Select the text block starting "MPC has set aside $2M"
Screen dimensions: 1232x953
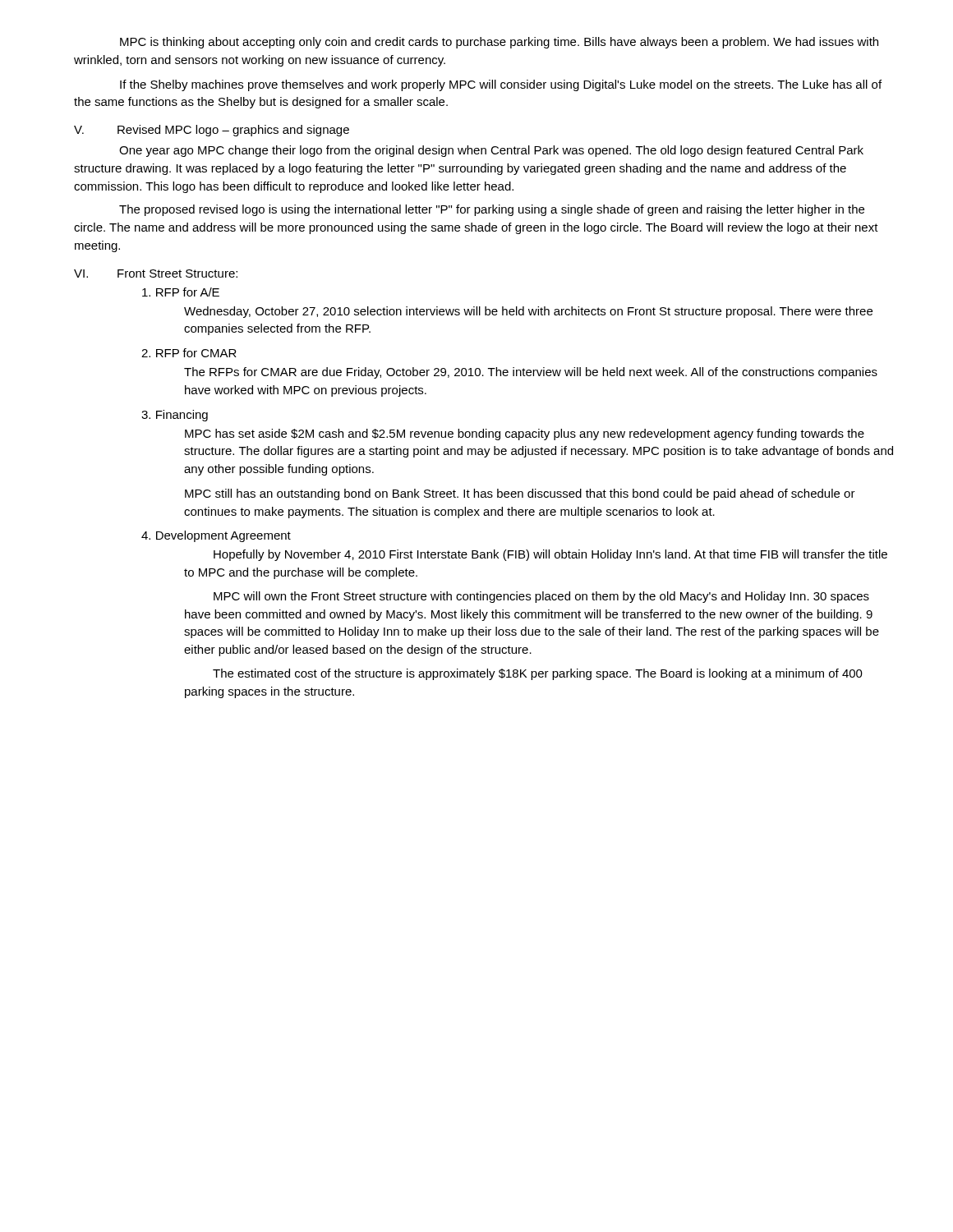[x=540, y=451]
